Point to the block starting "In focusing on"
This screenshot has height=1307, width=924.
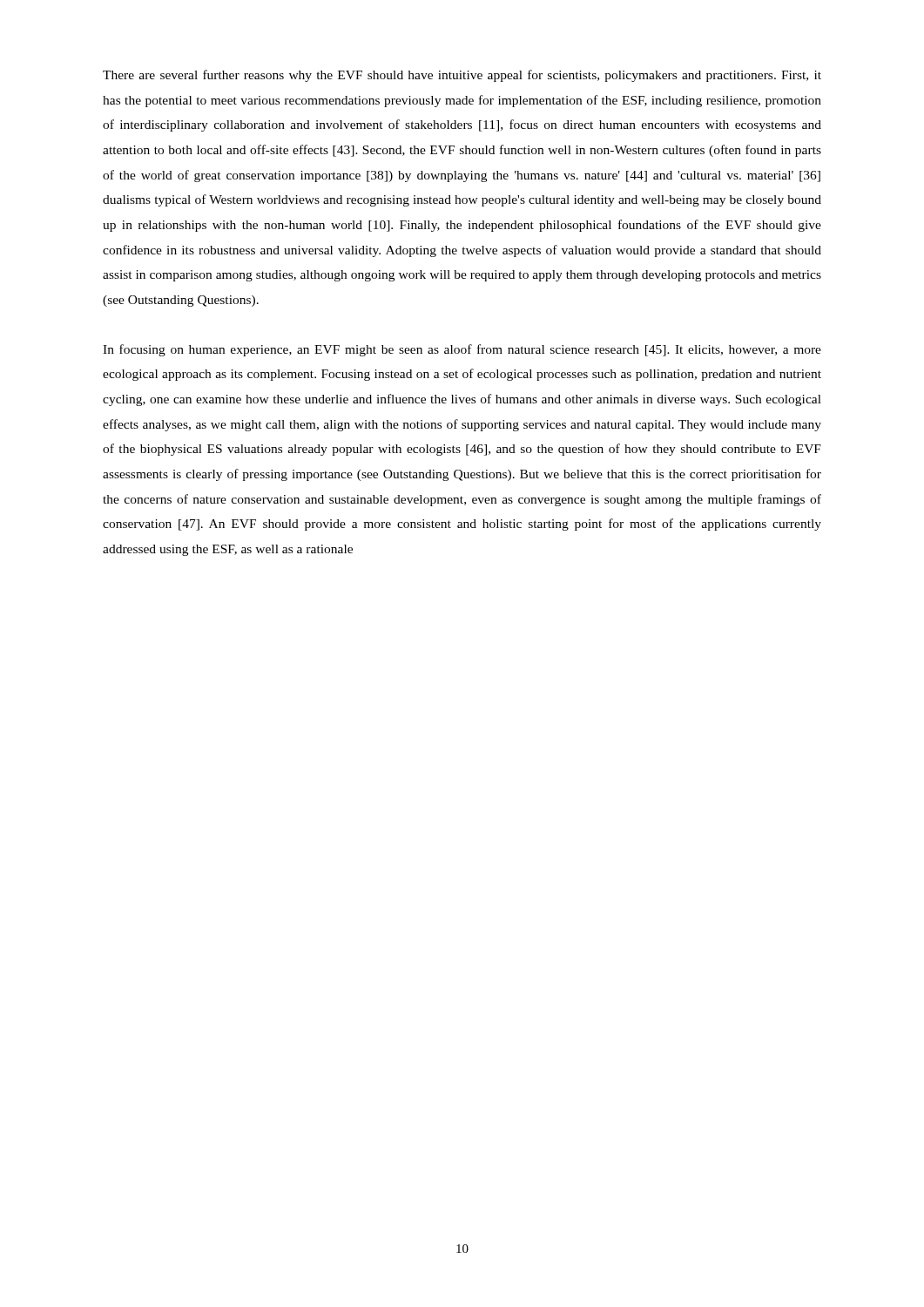tap(462, 449)
